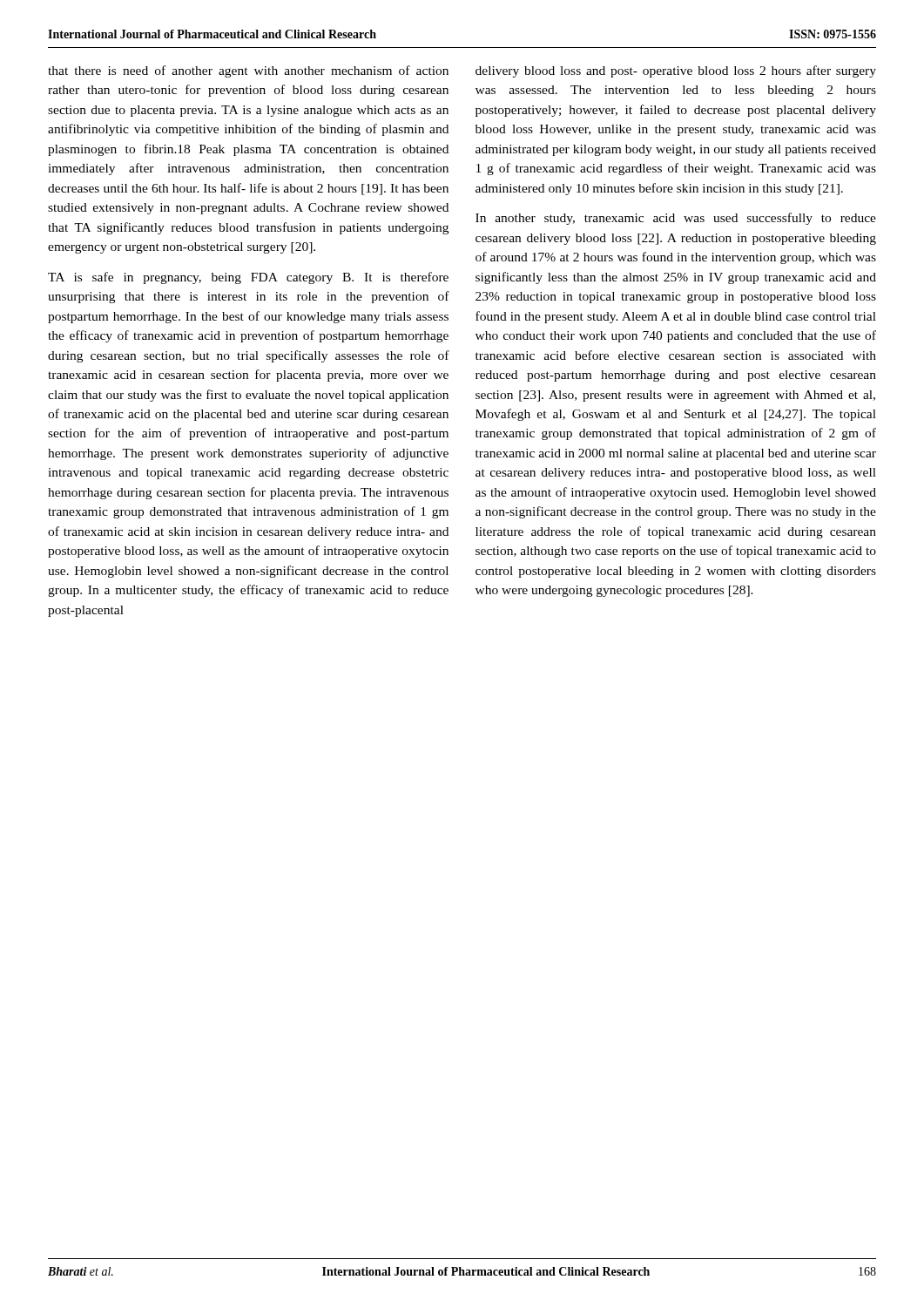Locate the text block that says "delivery blood loss and post- operative blood"
Image resolution: width=924 pixels, height=1307 pixels.
tap(676, 130)
